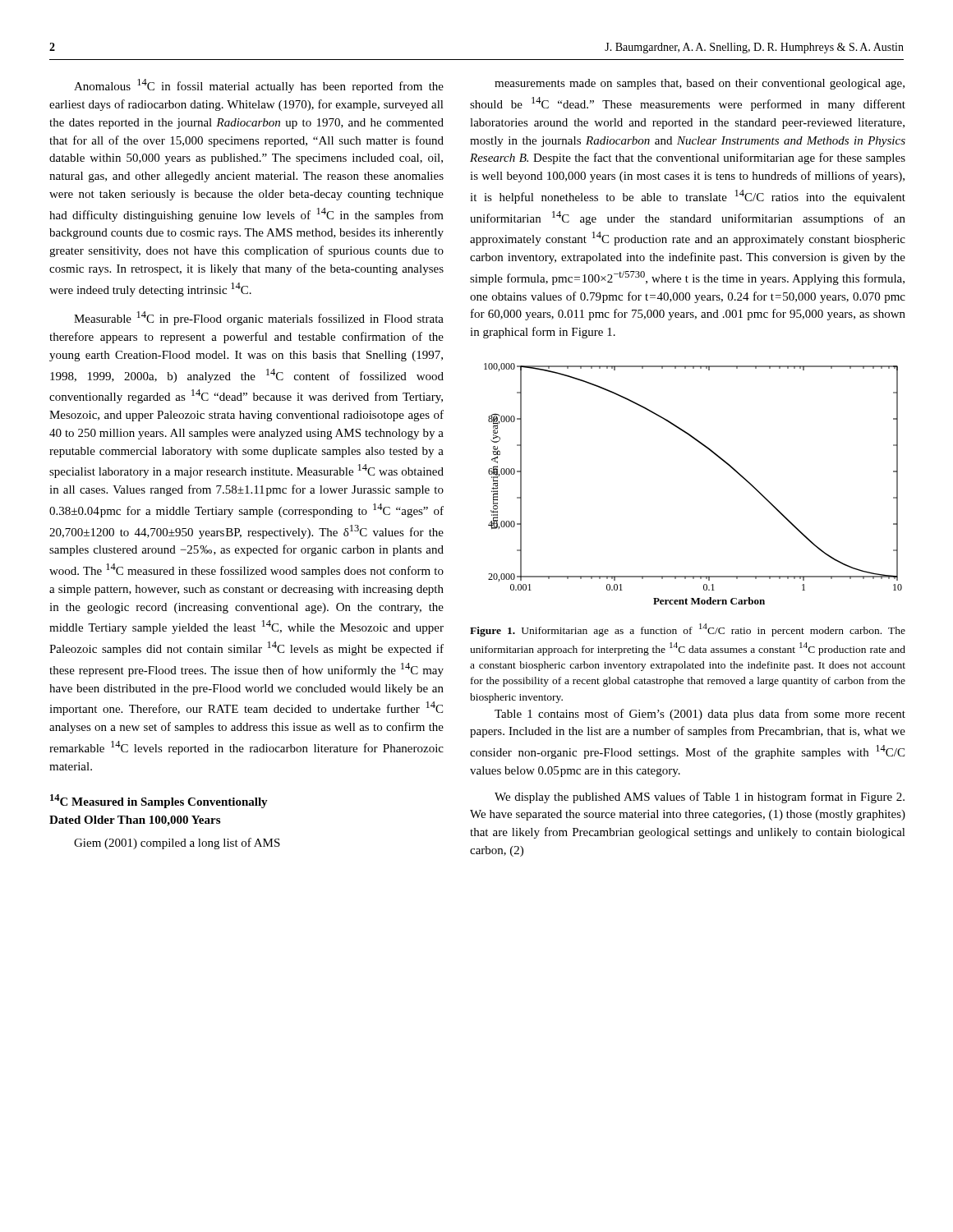Screen dimensions: 1232x953
Task: Locate the element starting "14C Measured in Samples ConventionallyDated Older Than"
Action: click(158, 809)
